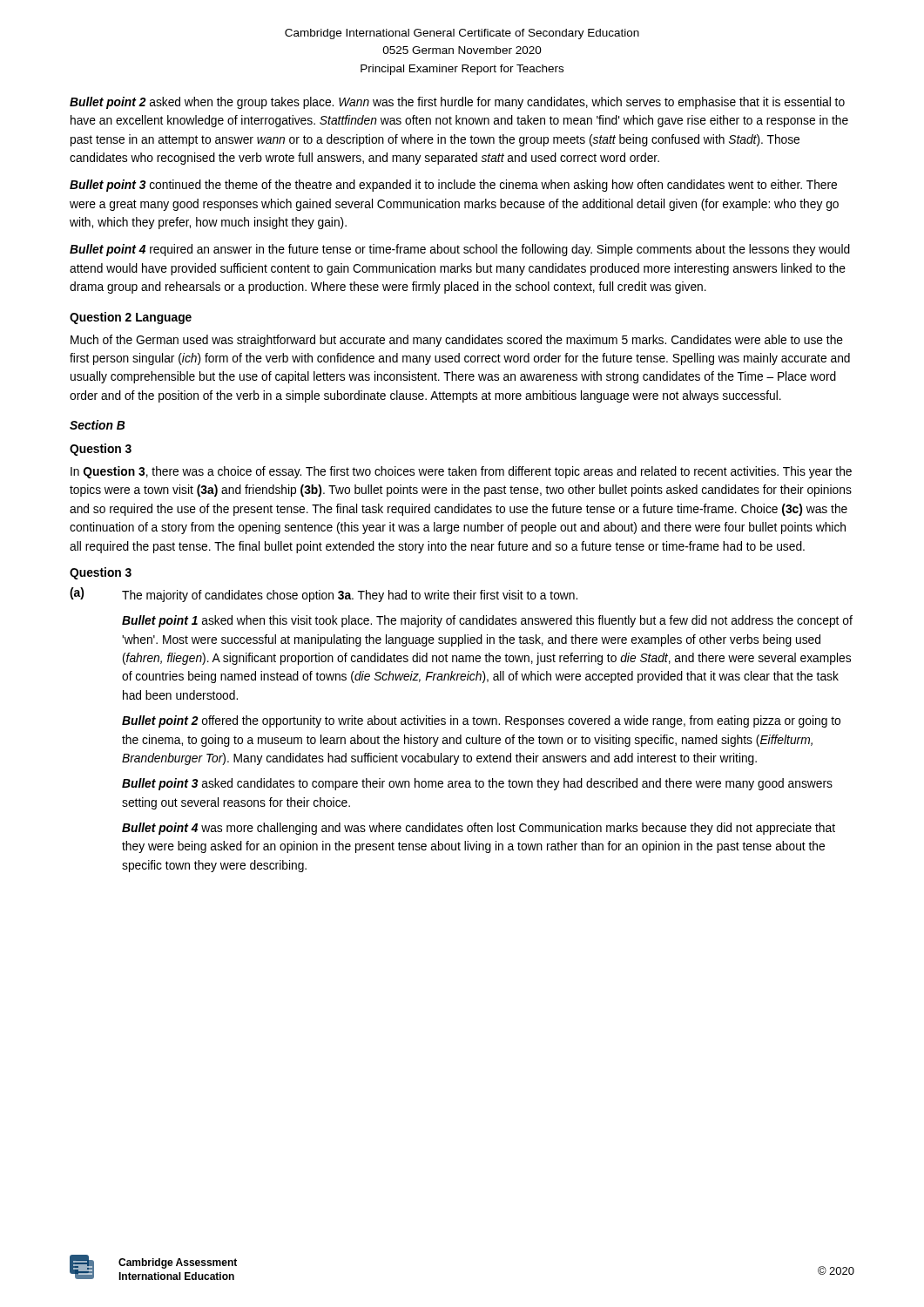The image size is (924, 1307).
Task: Find the block on this page that starts "(a) The majority of candidates"
Action: [x=462, y=596]
